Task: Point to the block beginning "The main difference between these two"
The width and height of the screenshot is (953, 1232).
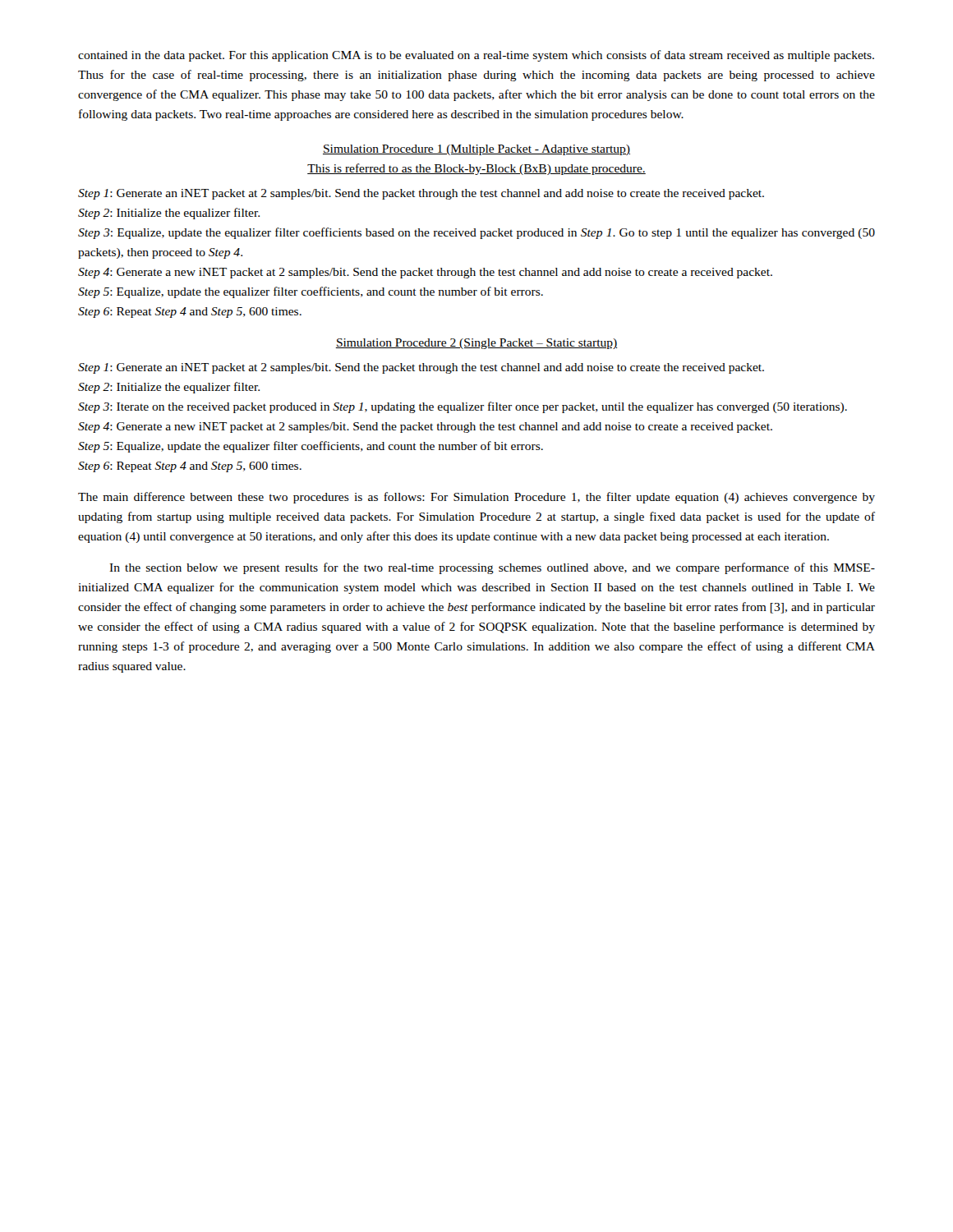Action: (x=476, y=516)
